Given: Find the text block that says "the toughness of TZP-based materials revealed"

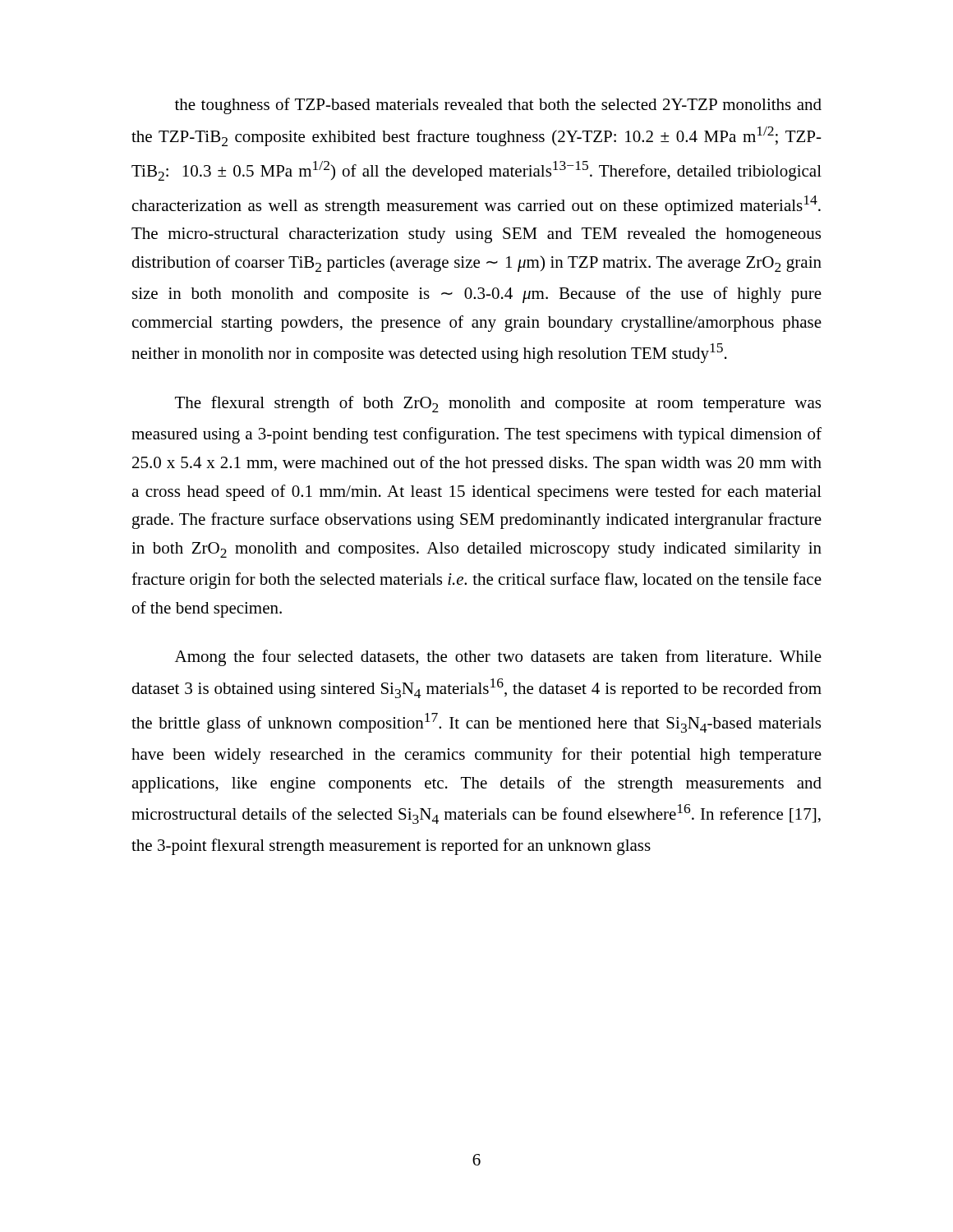Looking at the screenshot, I should click(x=476, y=229).
